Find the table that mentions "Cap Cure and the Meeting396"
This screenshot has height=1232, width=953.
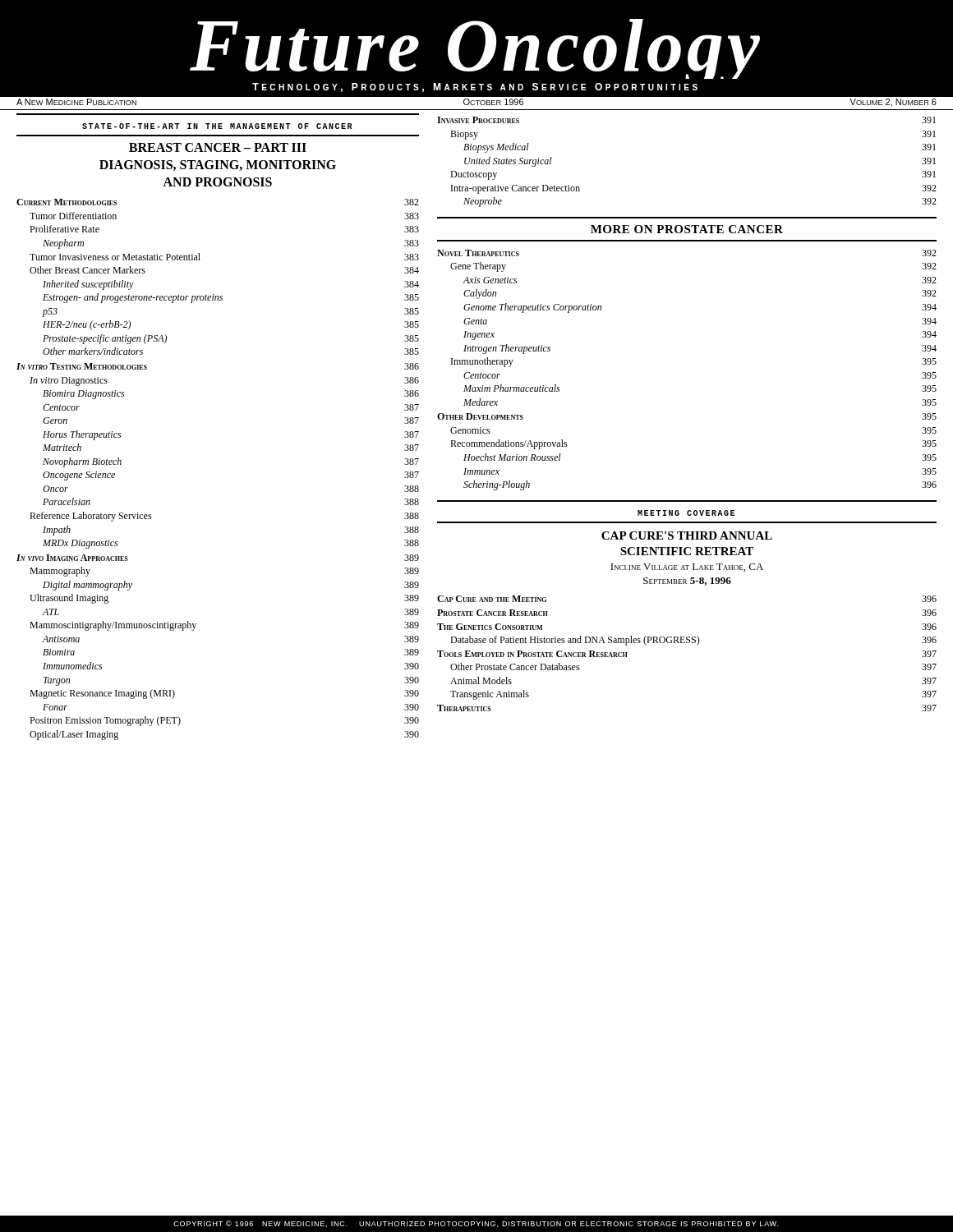click(x=687, y=654)
